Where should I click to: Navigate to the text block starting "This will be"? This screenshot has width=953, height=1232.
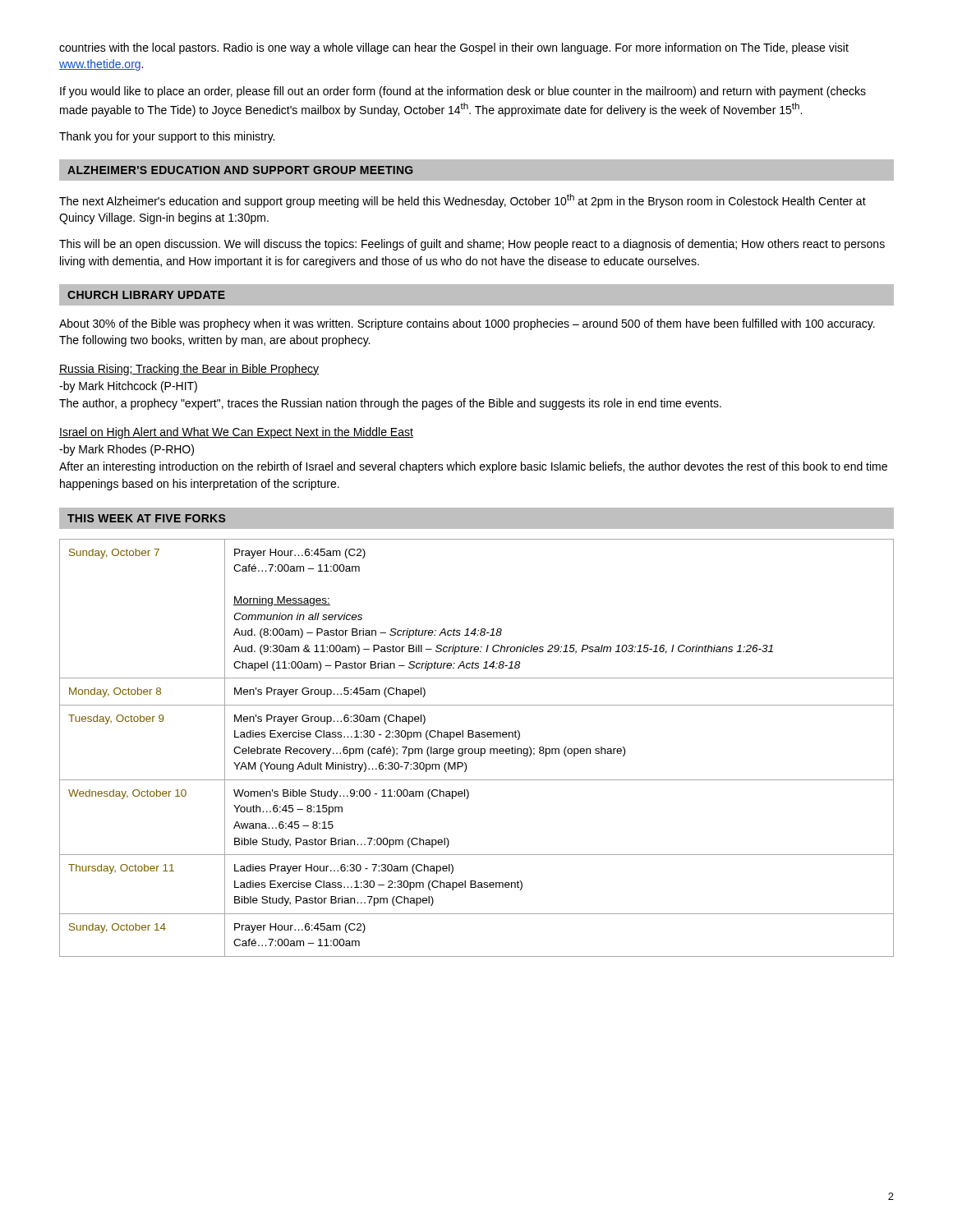pyautogui.click(x=472, y=253)
